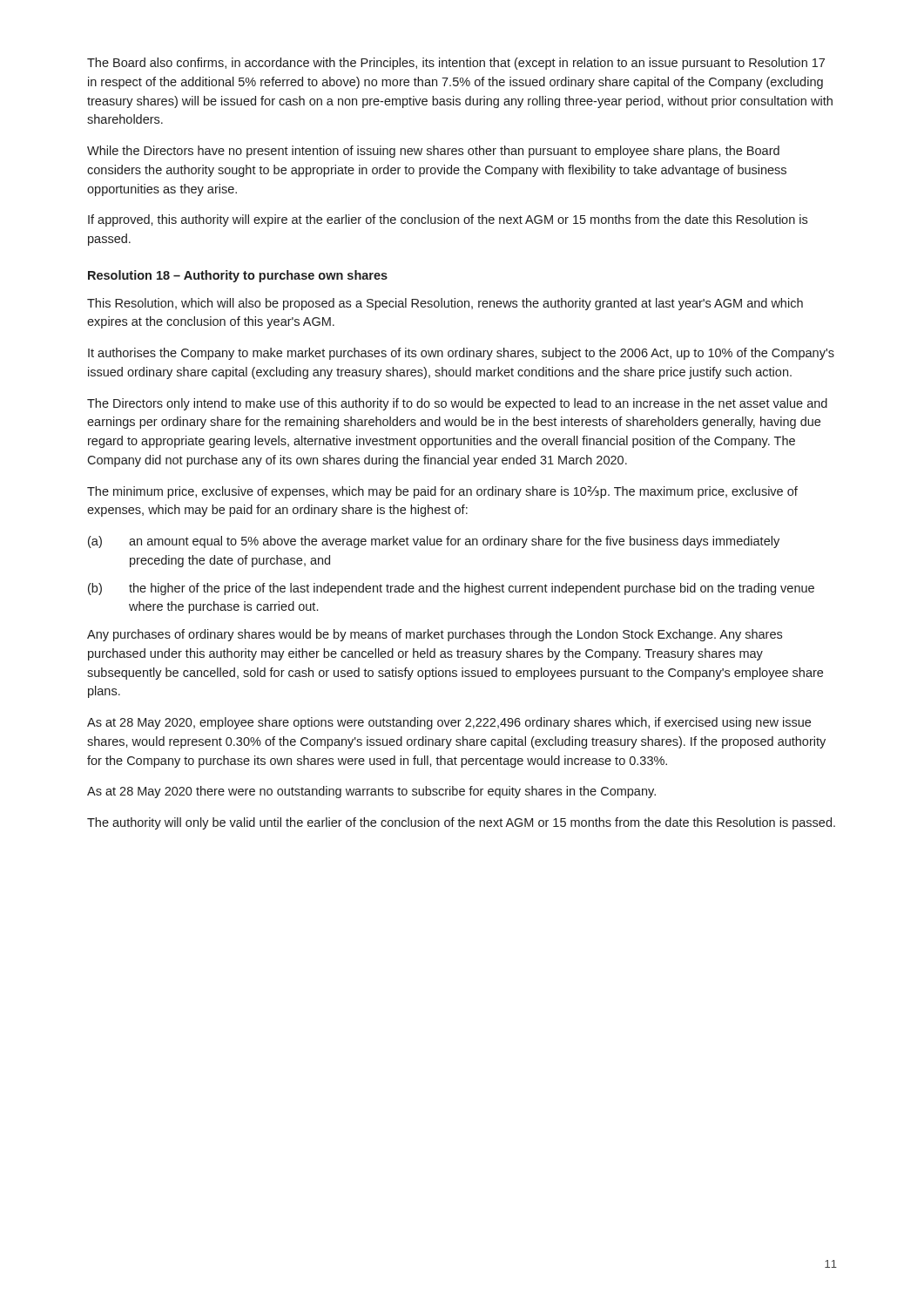The image size is (924, 1307).
Task: Click the passage that begins "(a) an amount equal to 5%"
Action: coord(462,551)
